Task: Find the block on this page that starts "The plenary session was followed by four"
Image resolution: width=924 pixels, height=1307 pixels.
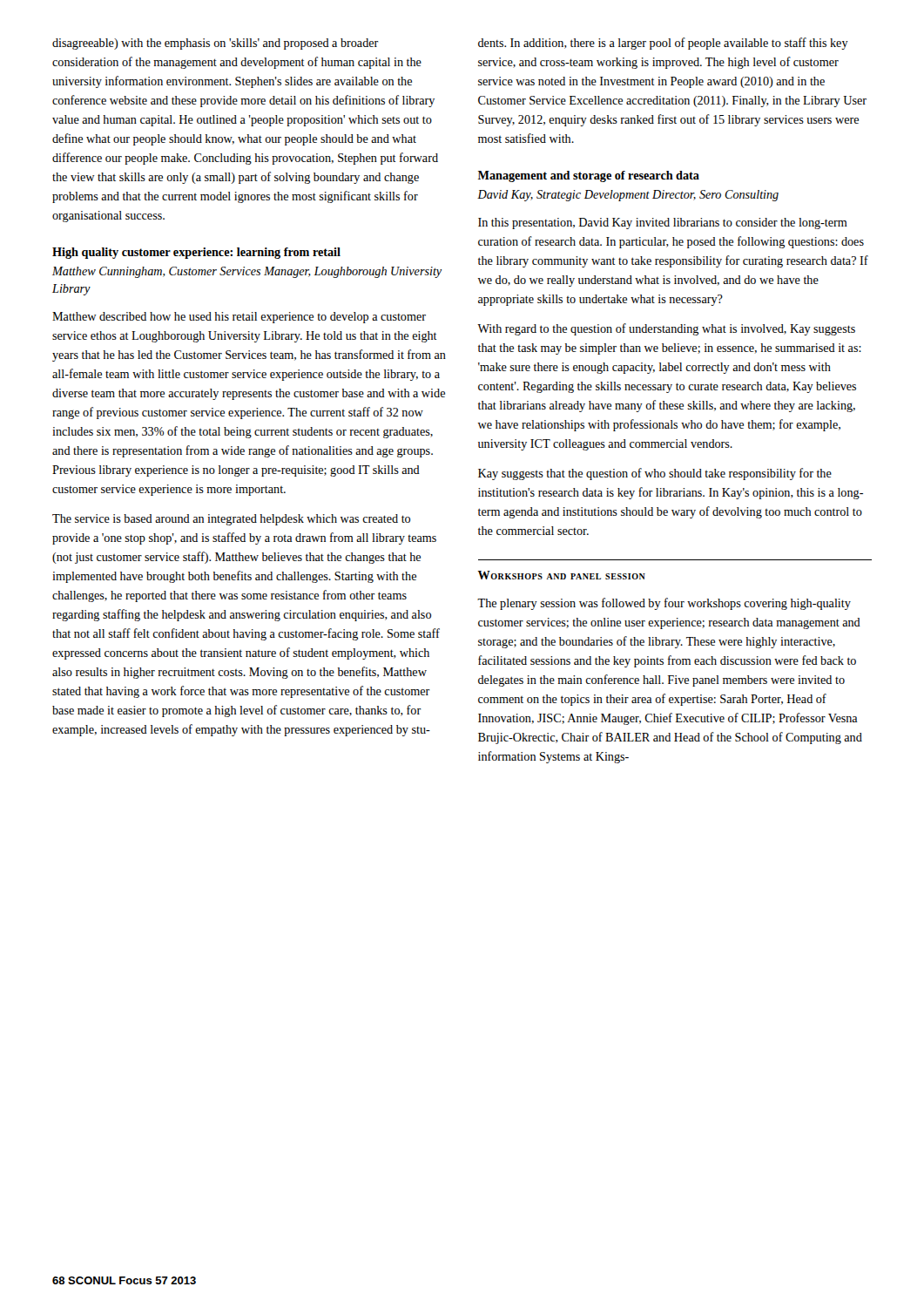Action: point(670,679)
